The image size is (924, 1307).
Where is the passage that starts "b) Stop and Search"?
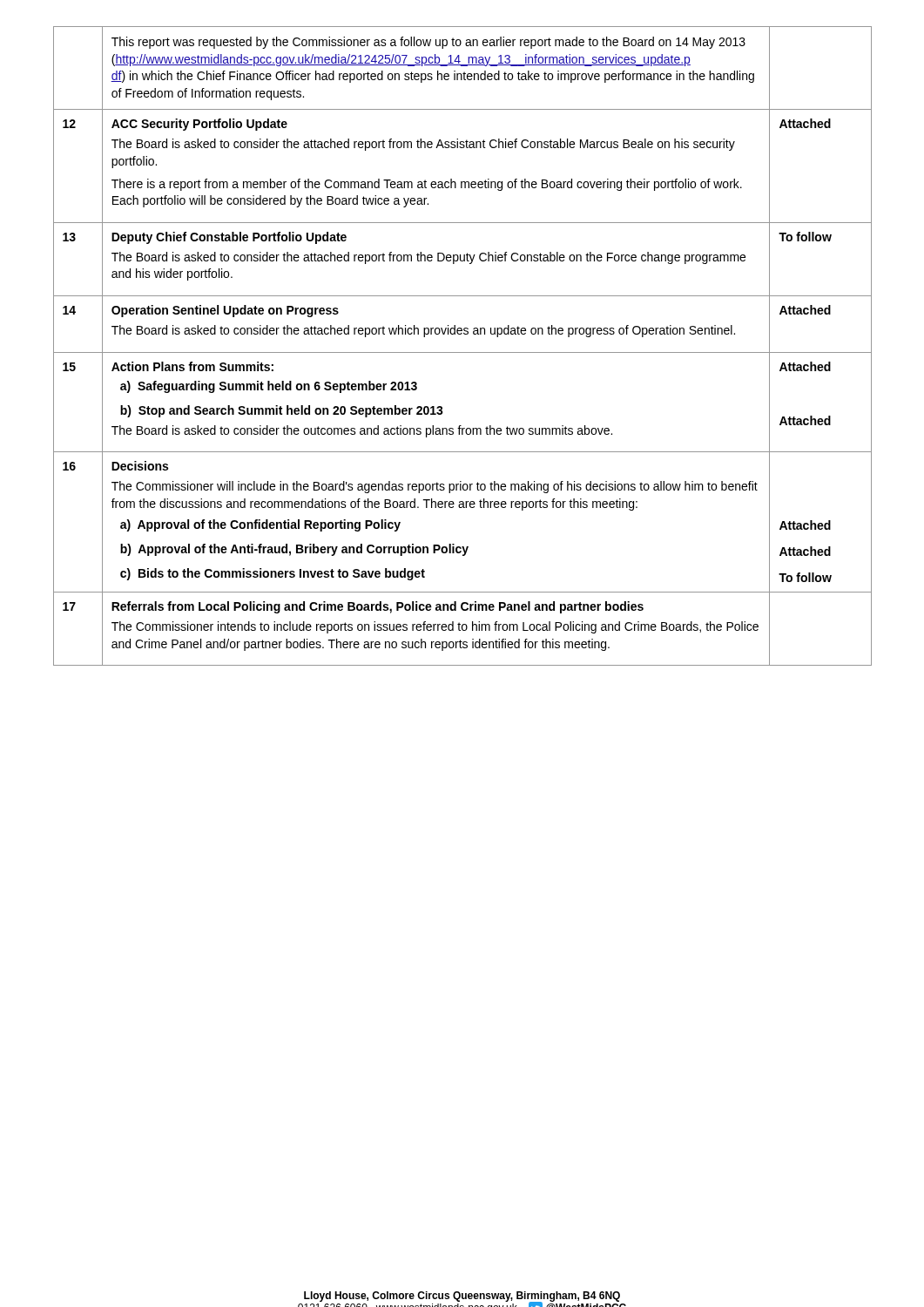(282, 410)
